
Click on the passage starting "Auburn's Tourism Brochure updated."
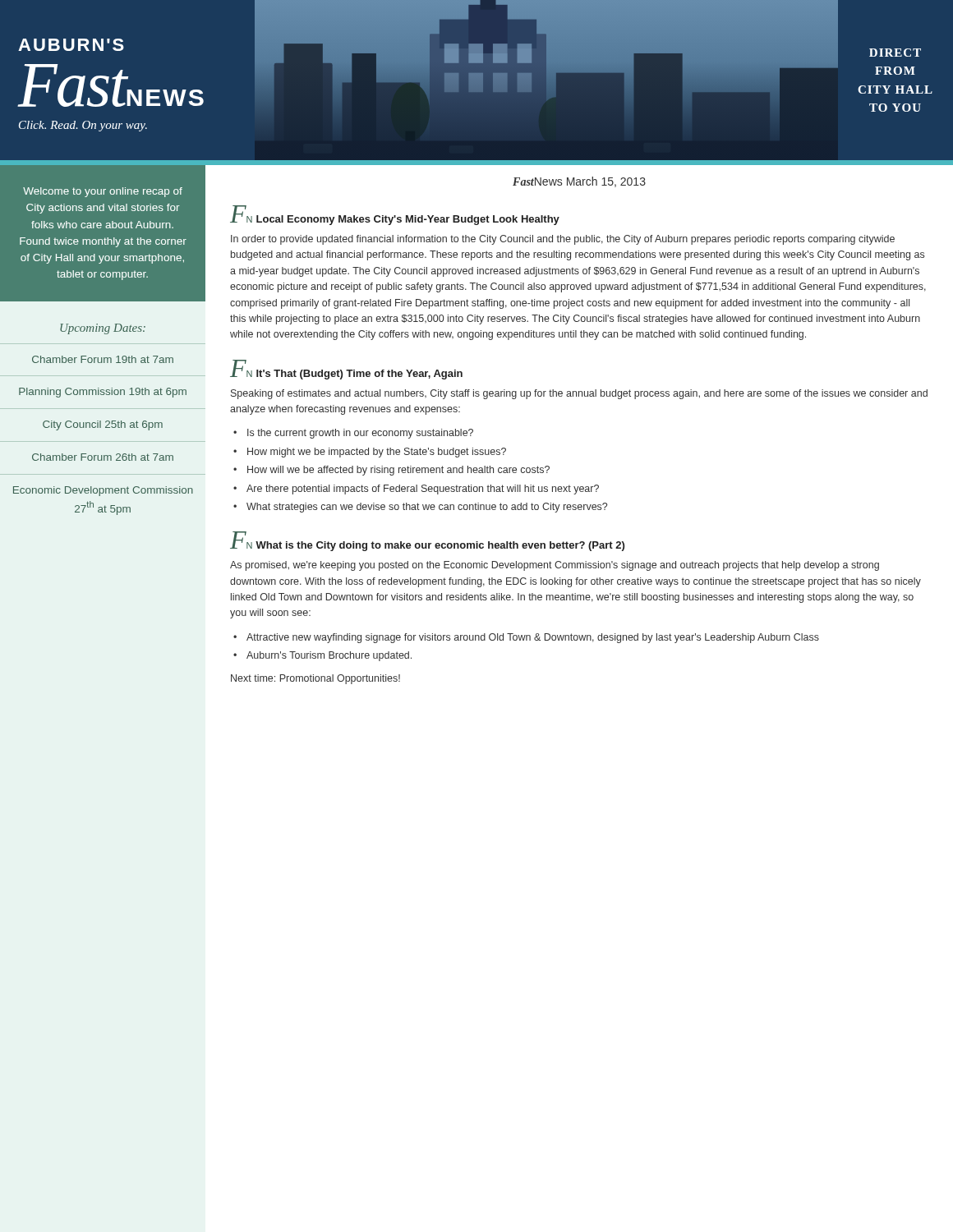pyautogui.click(x=330, y=656)
